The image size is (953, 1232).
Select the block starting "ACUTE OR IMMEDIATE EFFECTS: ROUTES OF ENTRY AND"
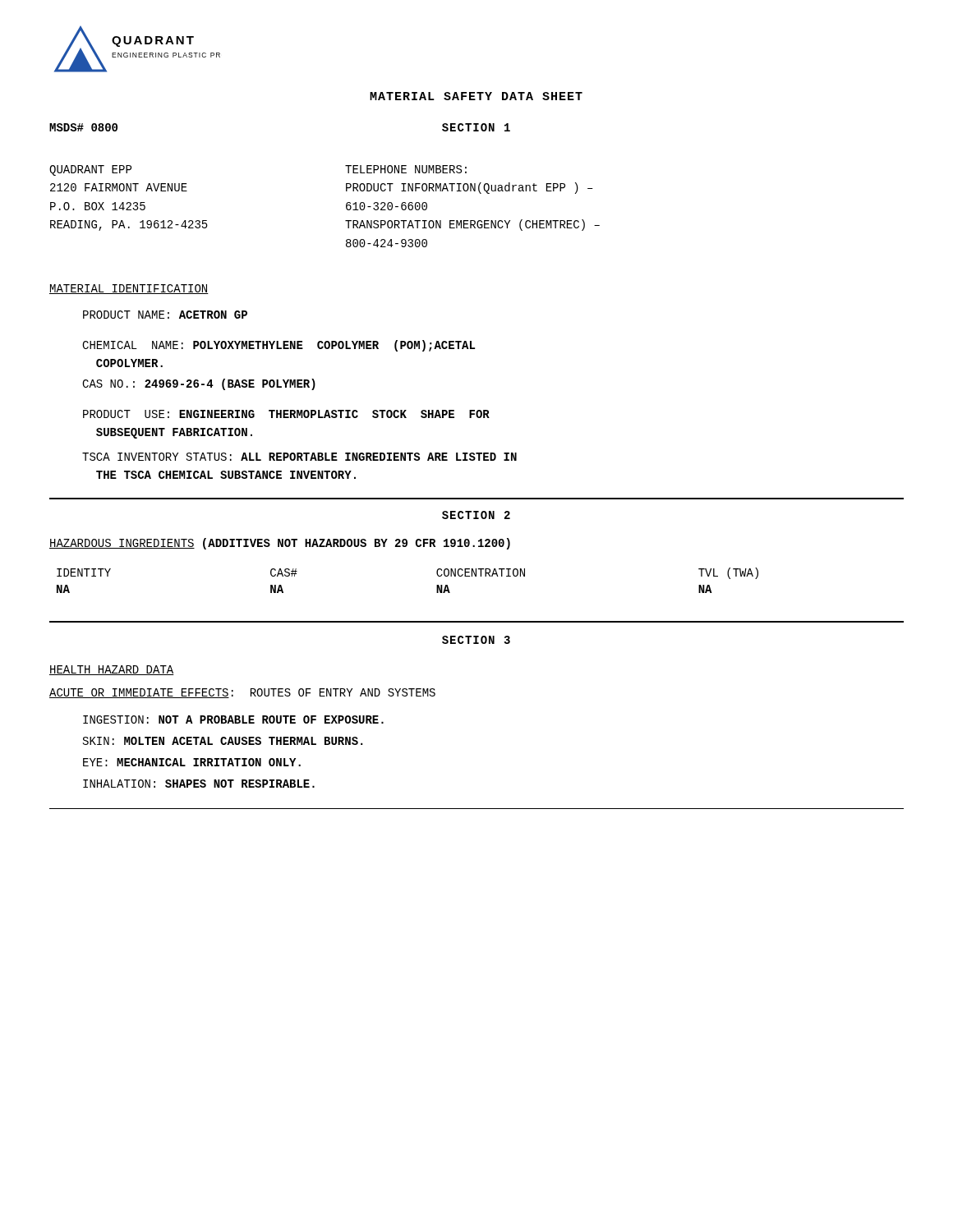tap(243, 693)
